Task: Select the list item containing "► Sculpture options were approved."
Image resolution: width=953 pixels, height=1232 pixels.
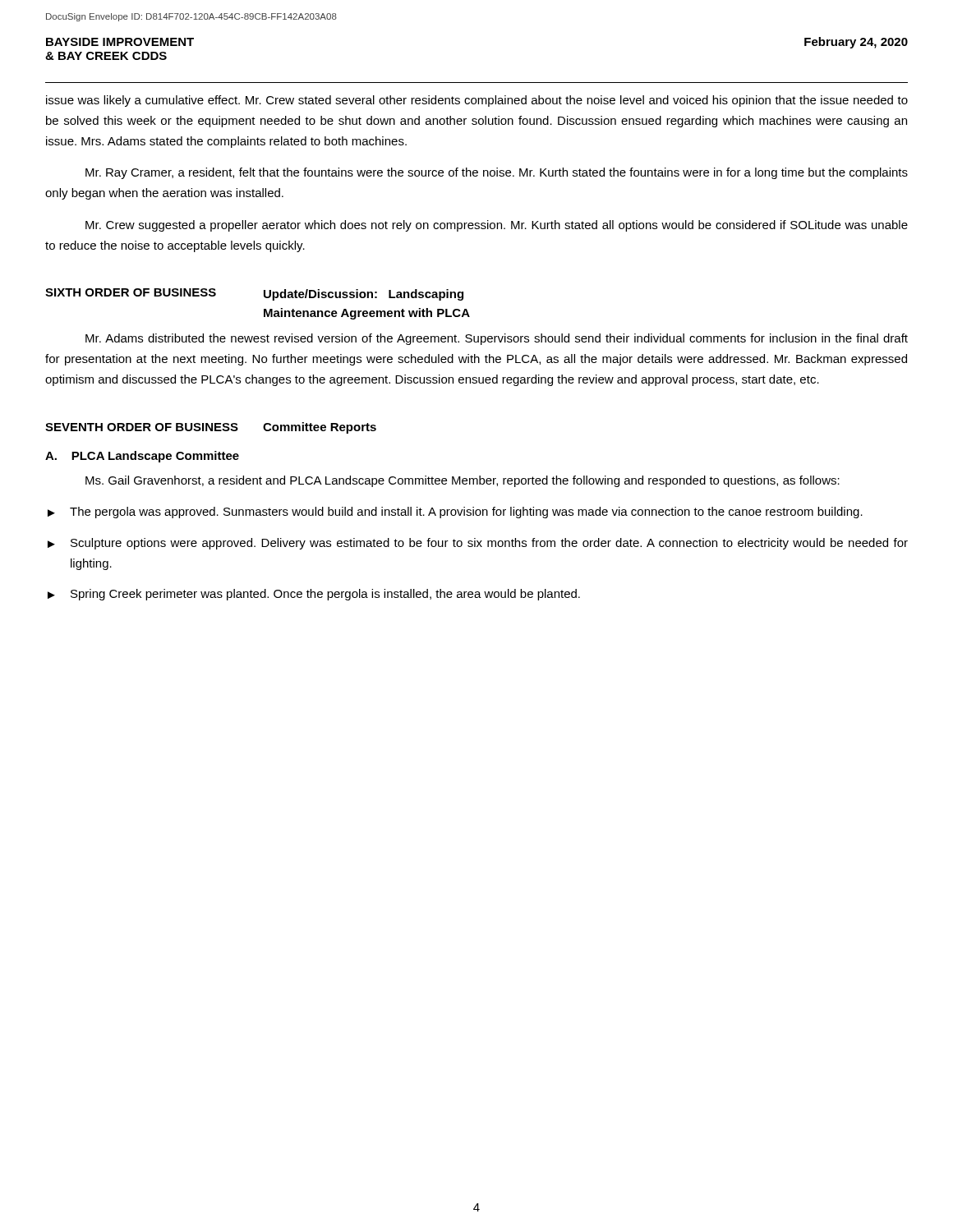Action: [476, 553]
